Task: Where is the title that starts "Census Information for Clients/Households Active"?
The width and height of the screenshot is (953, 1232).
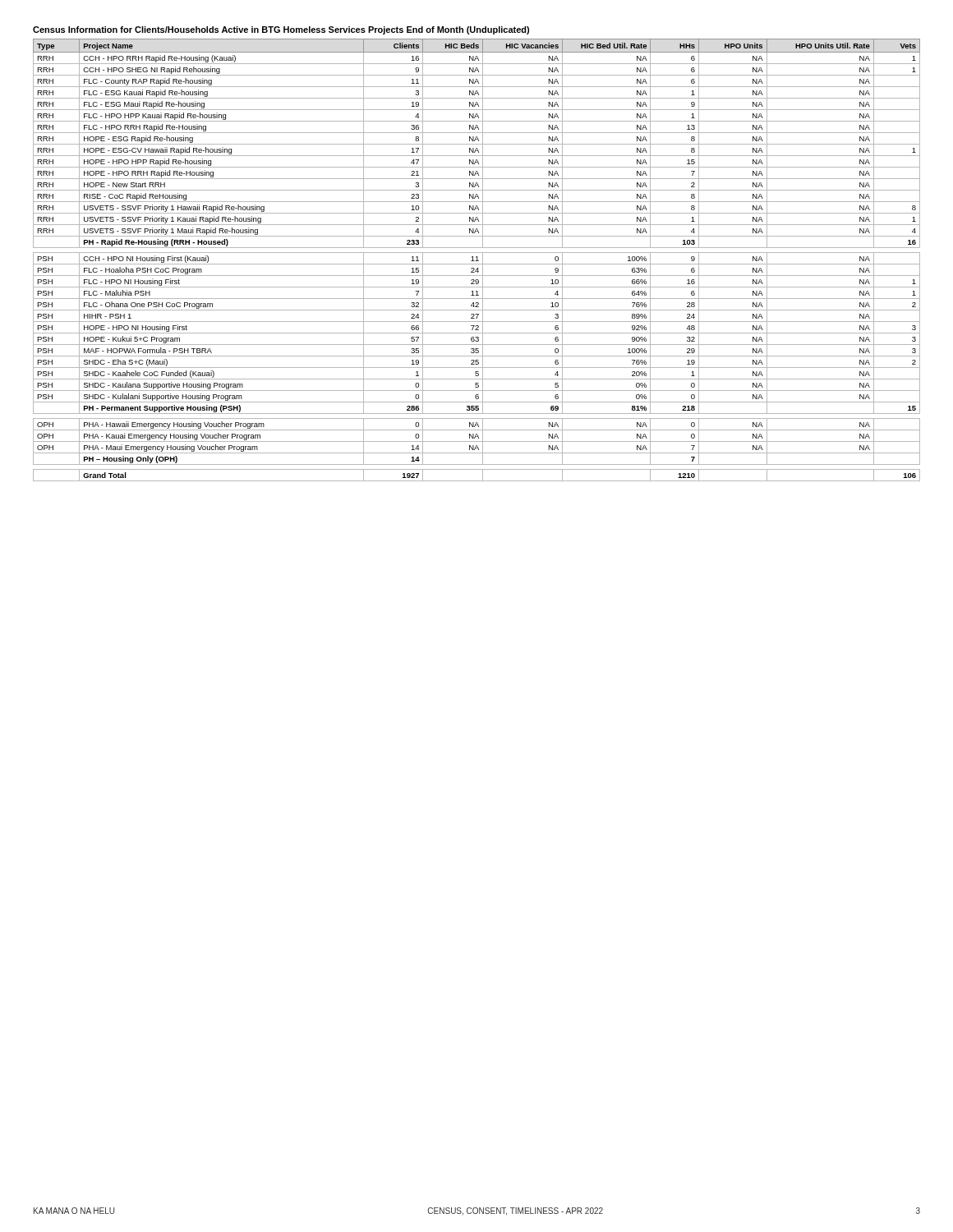Action: [x=281, y=30]
